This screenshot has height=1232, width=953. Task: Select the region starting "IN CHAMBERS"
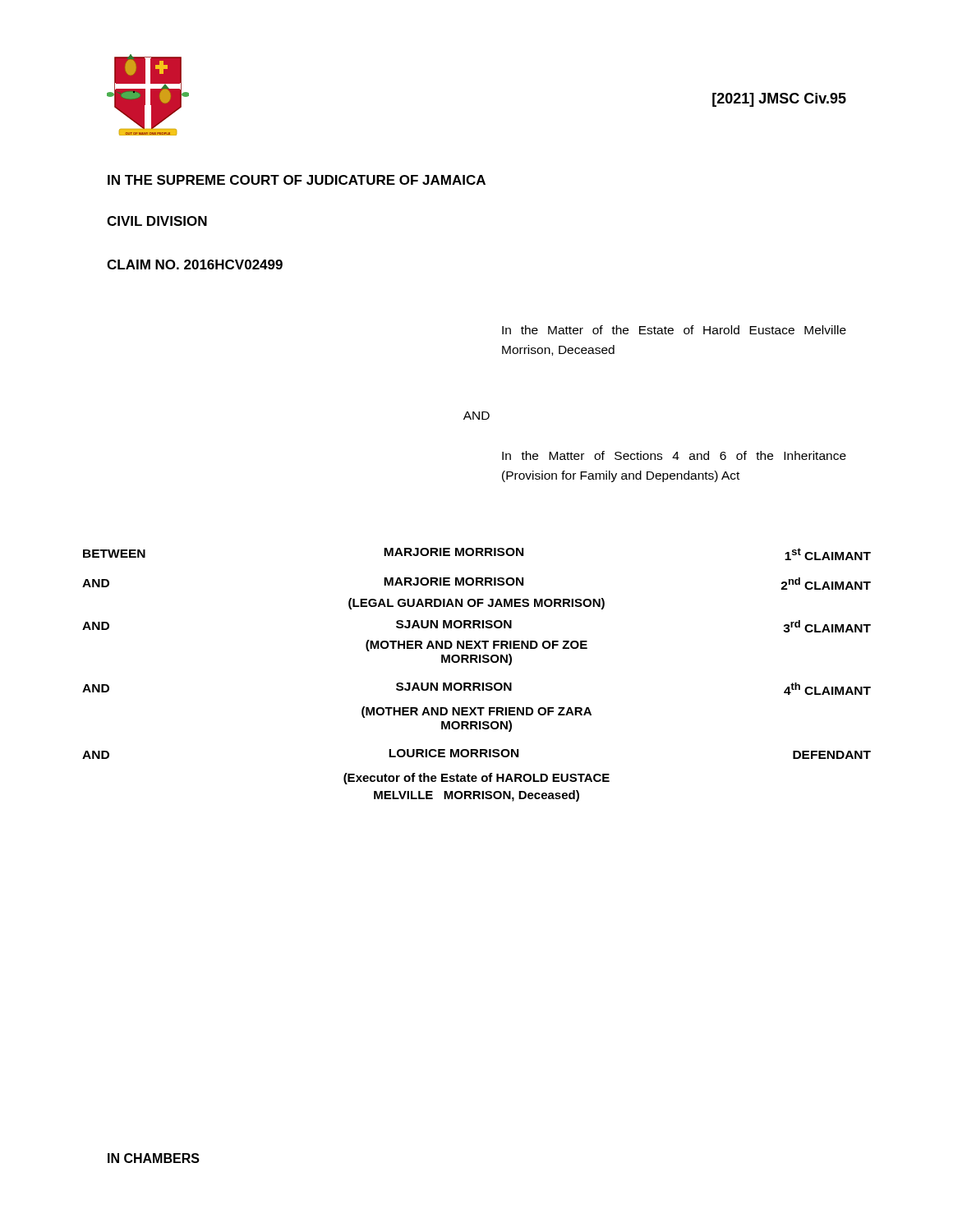point(153,1159)
